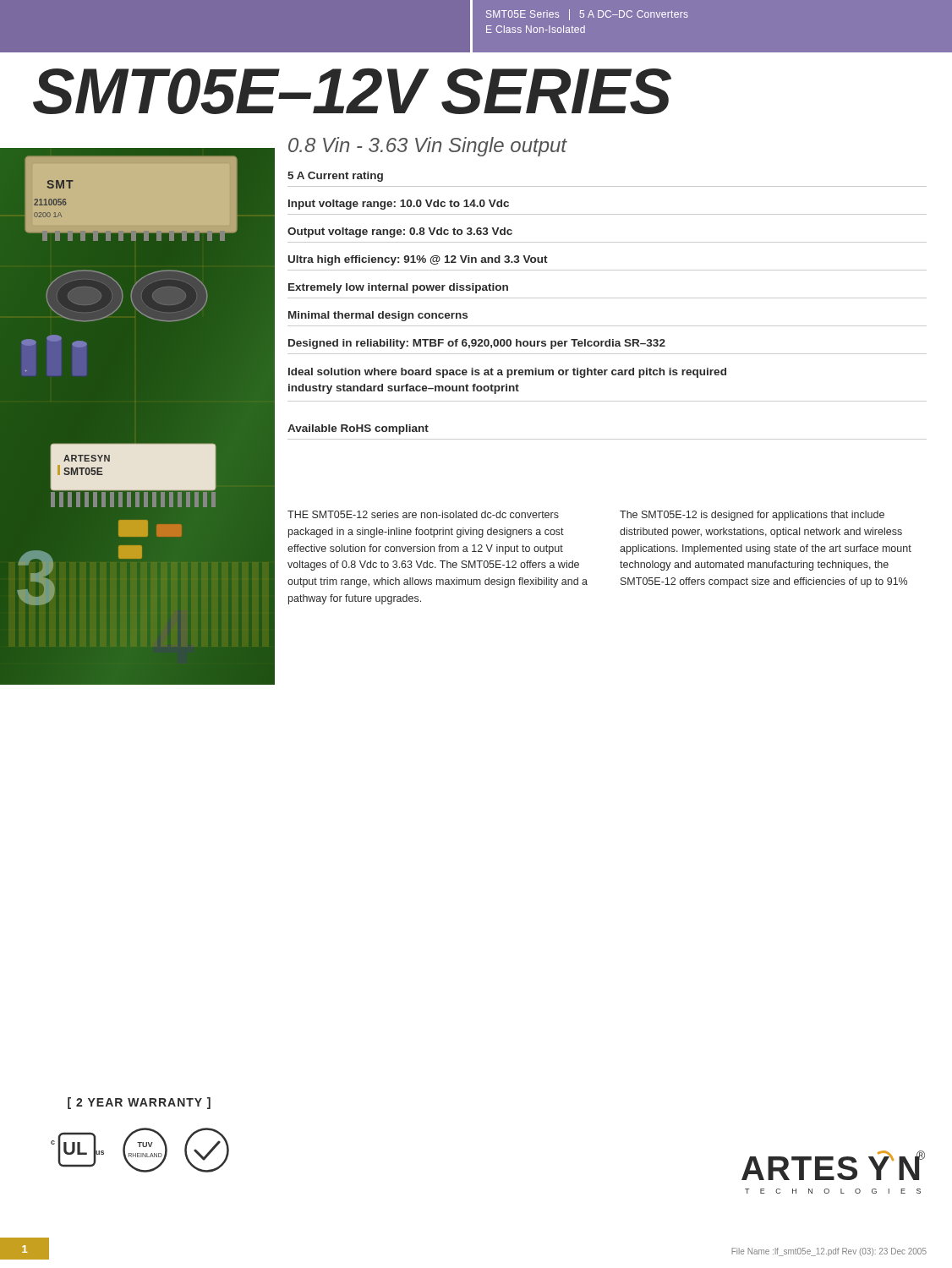Locate the list item with the text "5 A Current rating"
The width and height of the screenshot is (952, 1268).
point(336,175)
